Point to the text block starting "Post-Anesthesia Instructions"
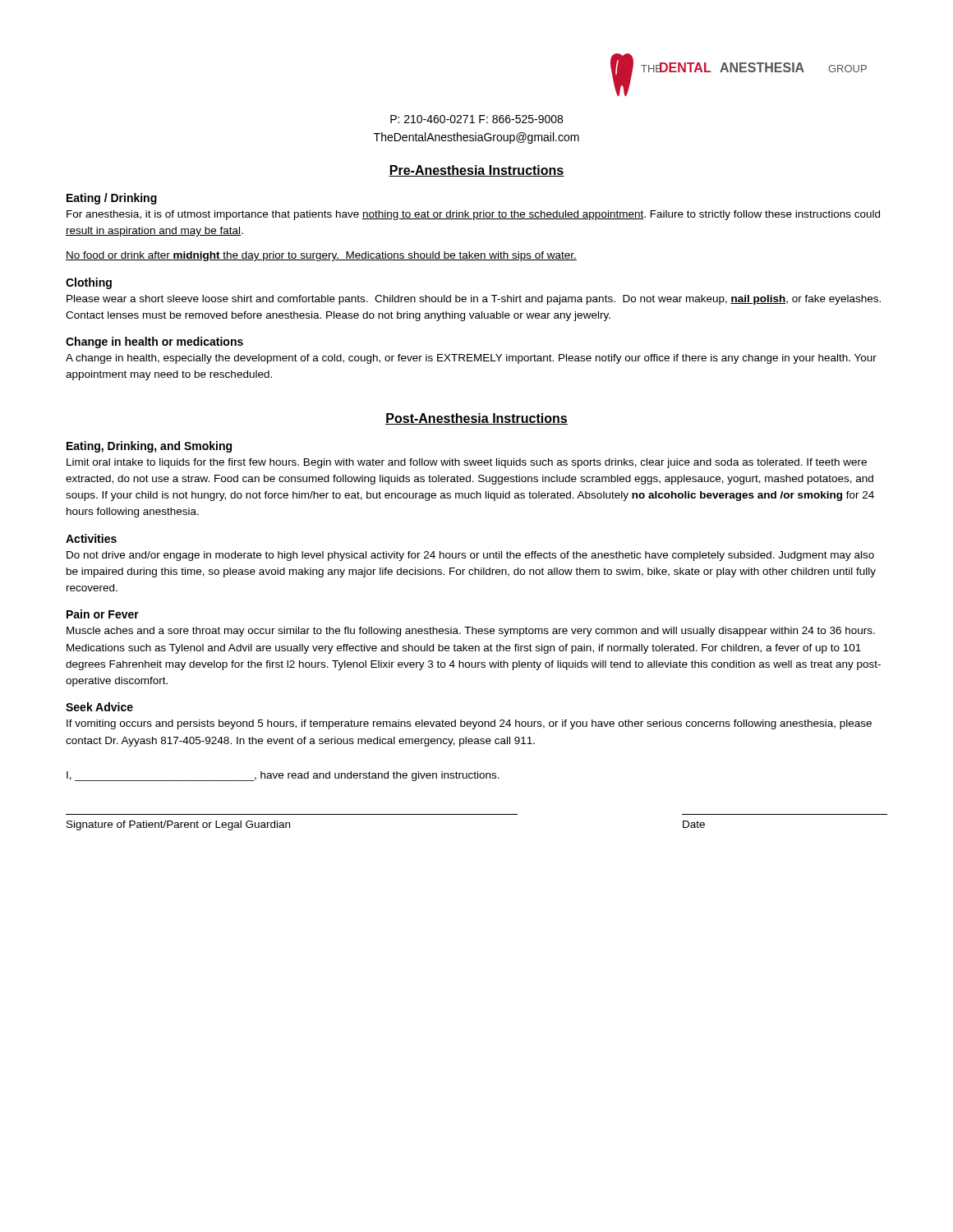The width and height of the screenshot is (953, 1232). pyautogui.click(x=476, y=418)
